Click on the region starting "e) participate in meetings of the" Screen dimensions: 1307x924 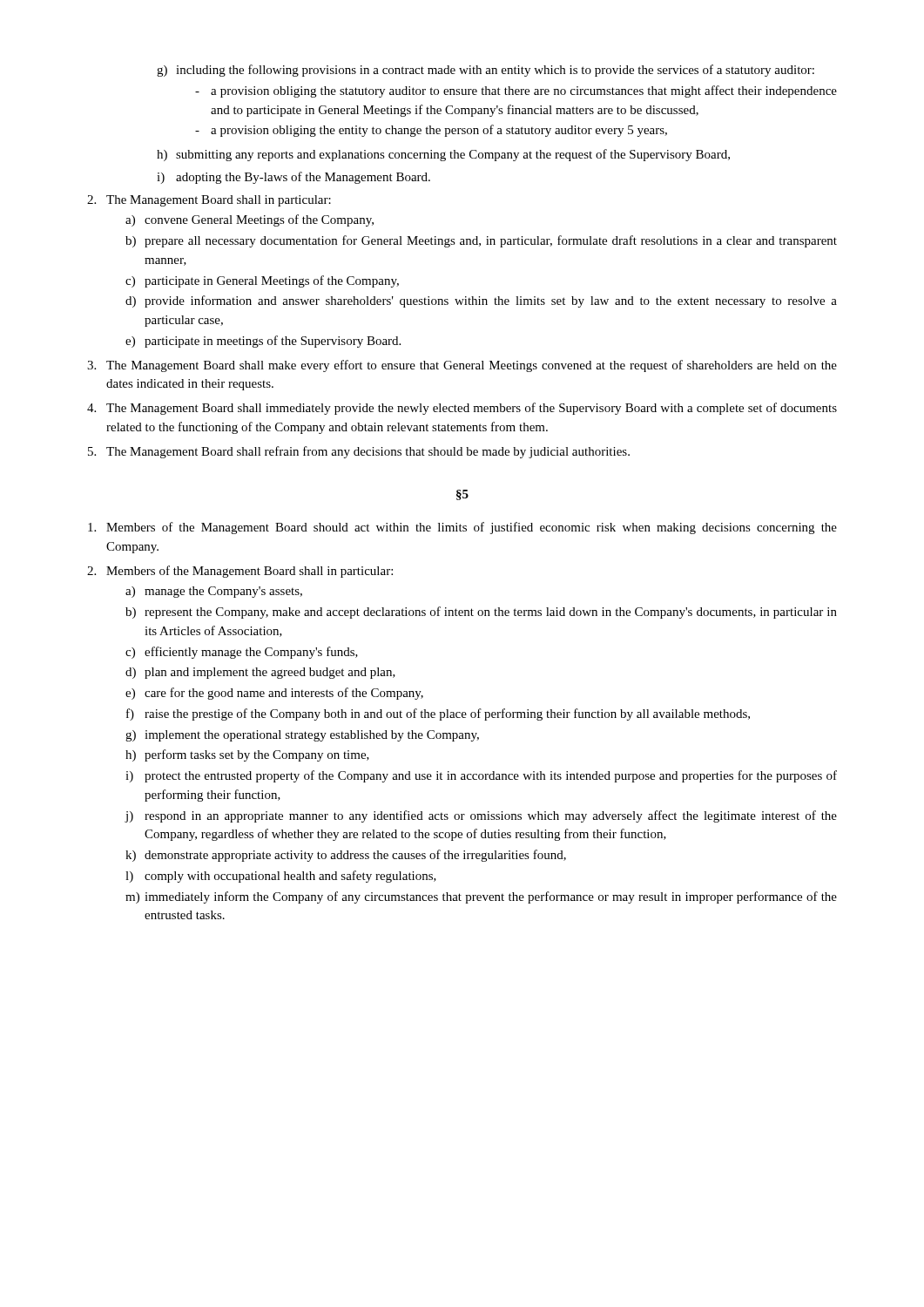click(x=263, y=342)
